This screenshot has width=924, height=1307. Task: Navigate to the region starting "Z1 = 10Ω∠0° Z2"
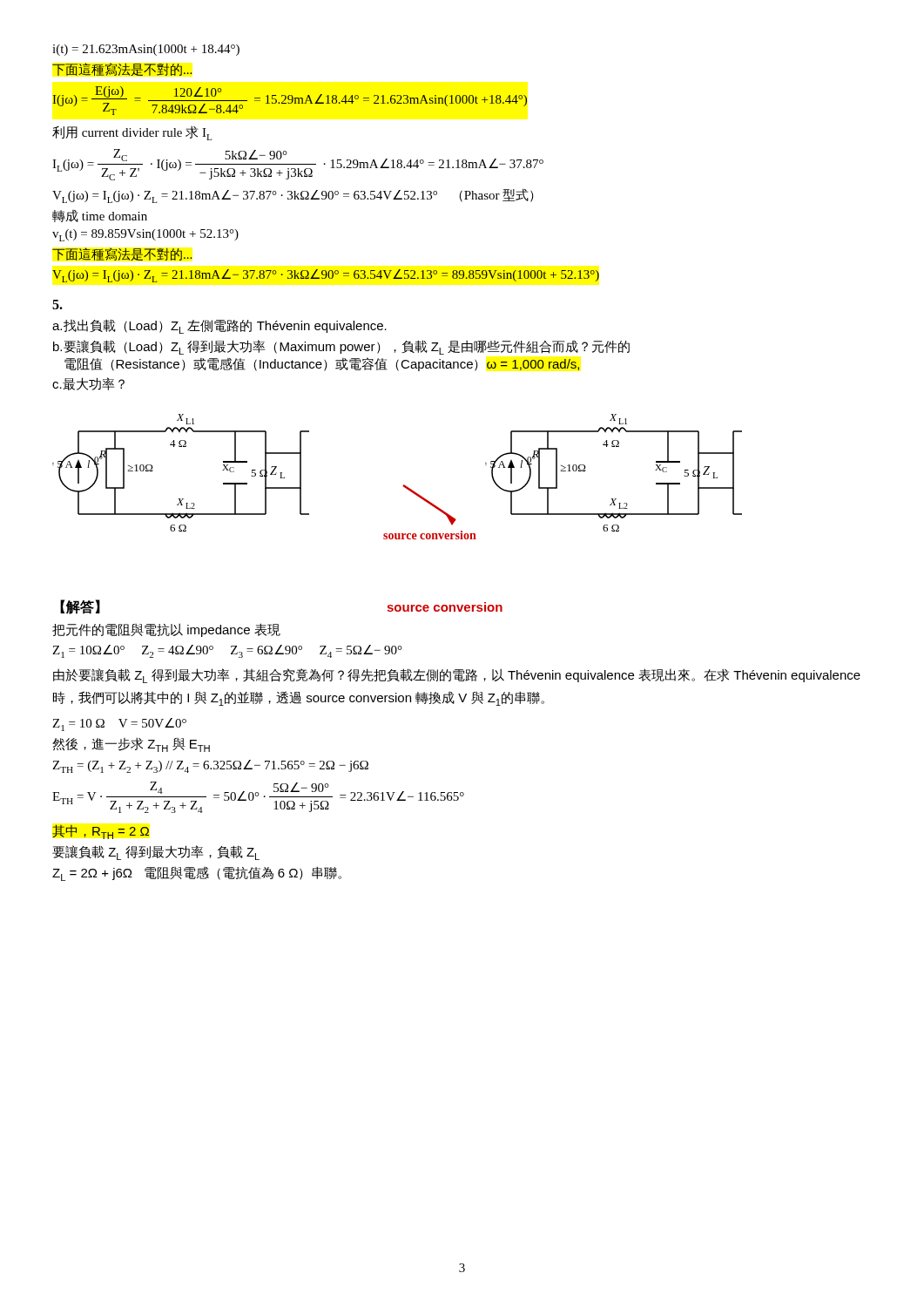click(227, 651)
